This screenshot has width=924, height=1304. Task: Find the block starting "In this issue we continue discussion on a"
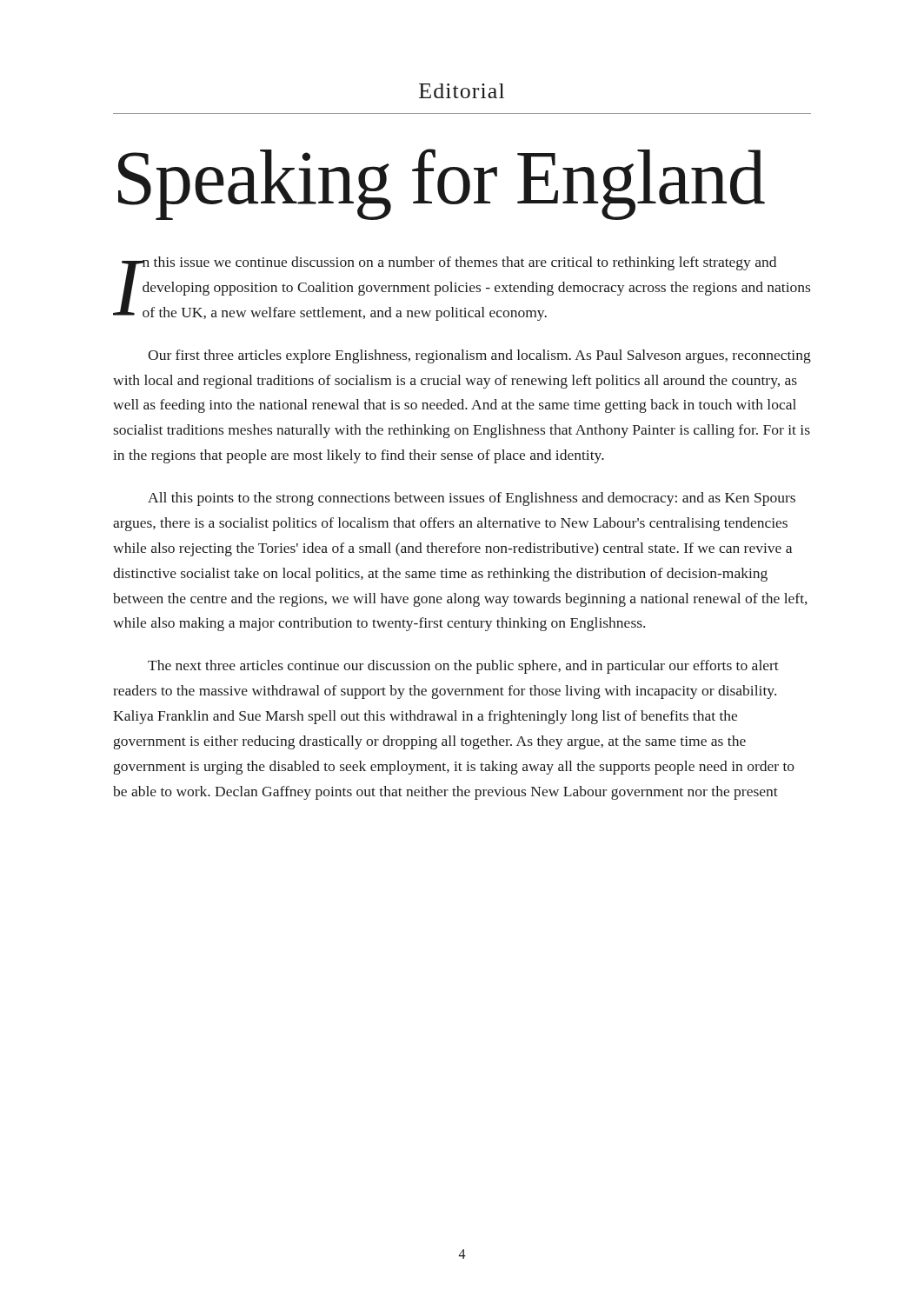(x=462, y=287)
